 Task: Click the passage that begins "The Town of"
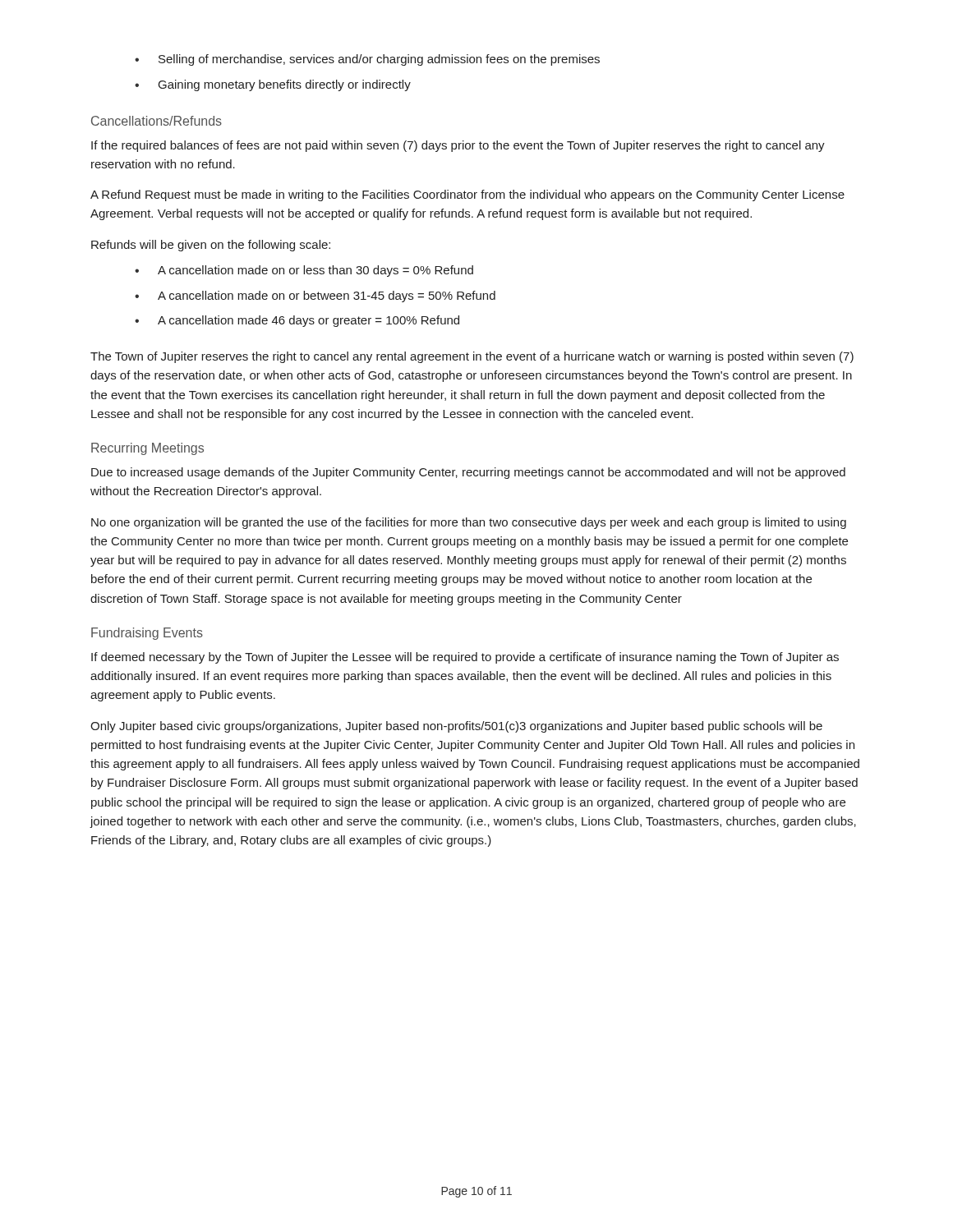(x=472, y=385)
